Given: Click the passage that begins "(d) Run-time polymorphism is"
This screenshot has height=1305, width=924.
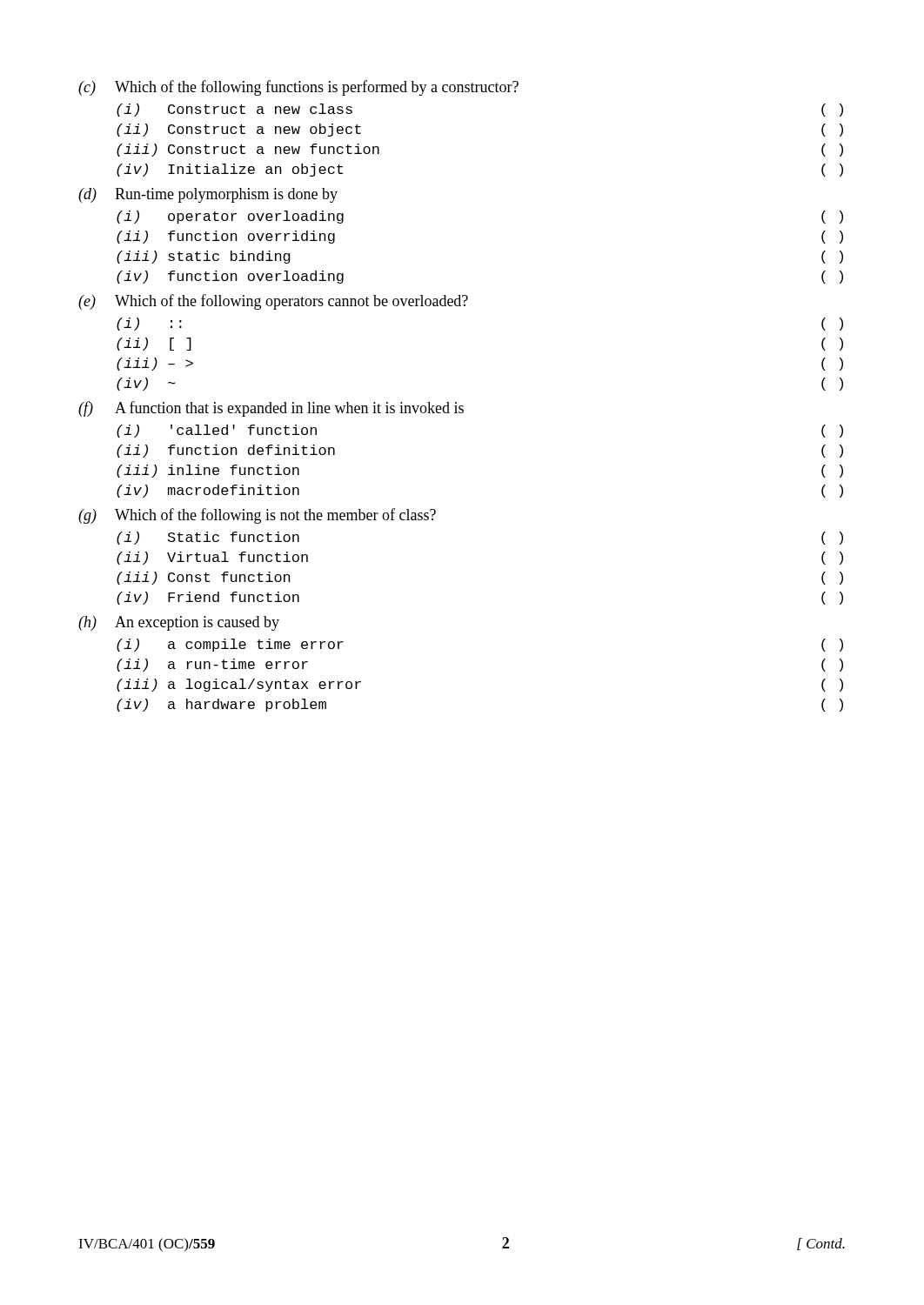Looking at the screenshot, I should point(208,195).
